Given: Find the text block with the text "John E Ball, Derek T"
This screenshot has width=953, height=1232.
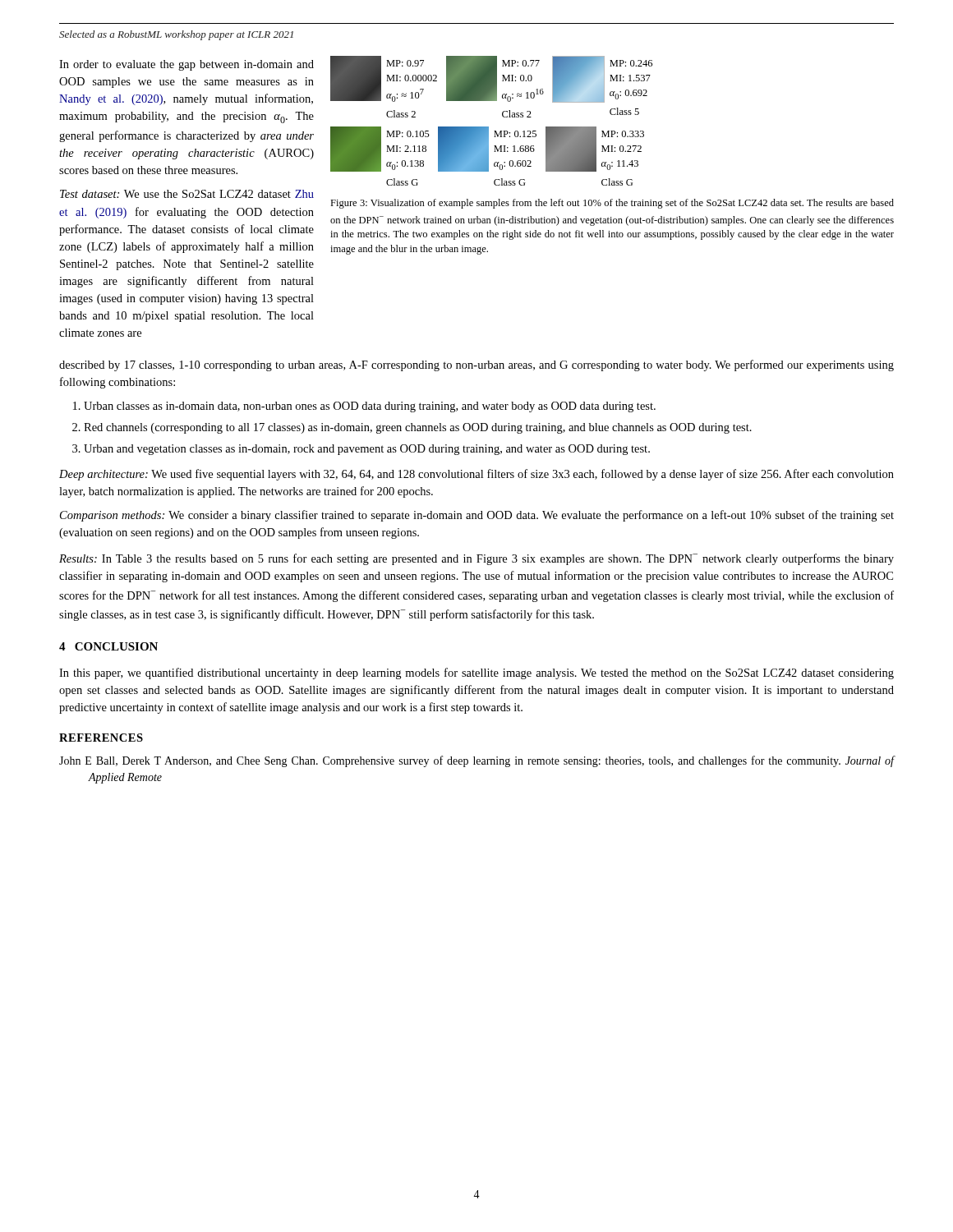Looking at the screenshot, I should pyautogui.click(x=476, y=769).
